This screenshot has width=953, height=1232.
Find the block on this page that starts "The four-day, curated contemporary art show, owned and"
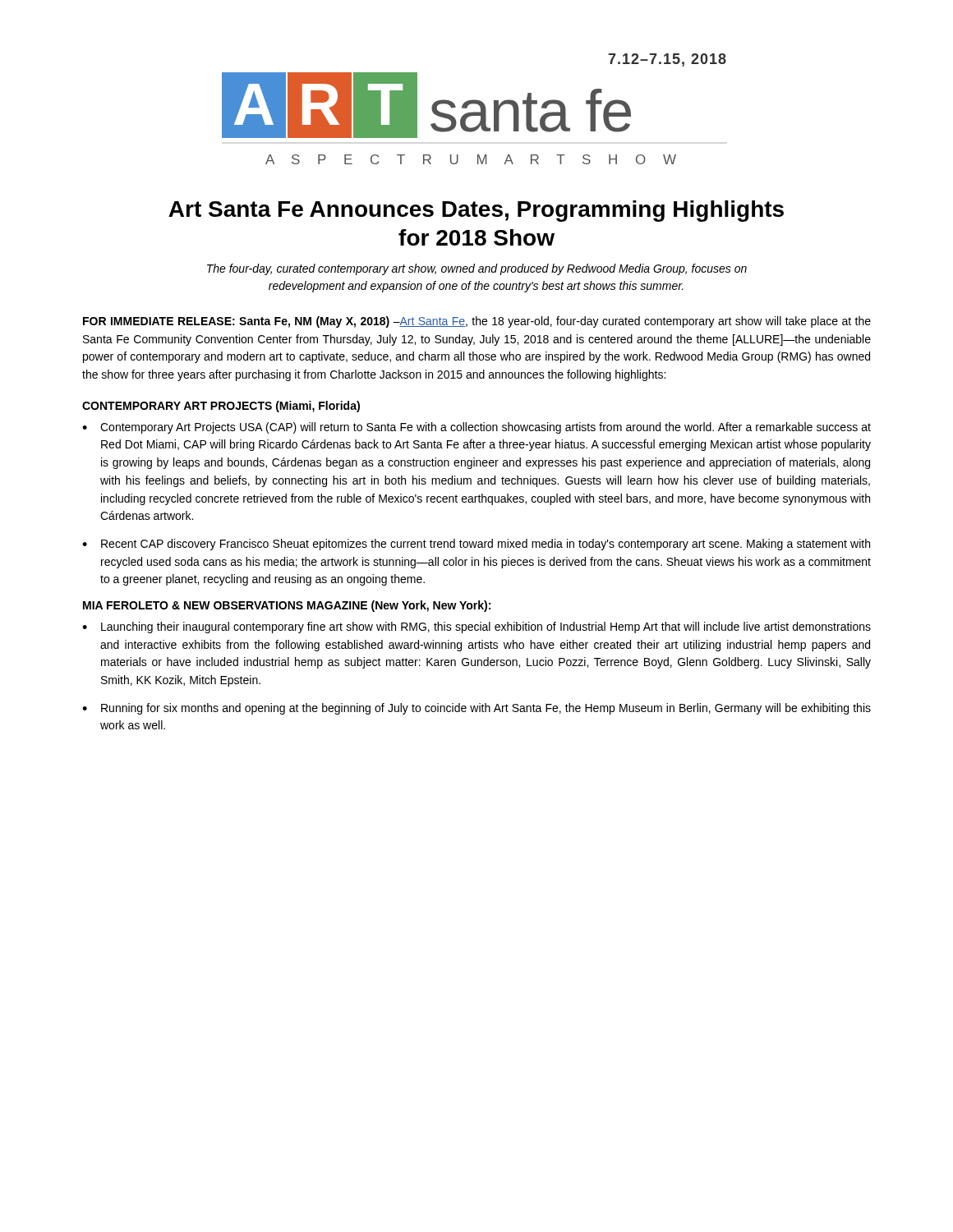[x=476, y=277]
